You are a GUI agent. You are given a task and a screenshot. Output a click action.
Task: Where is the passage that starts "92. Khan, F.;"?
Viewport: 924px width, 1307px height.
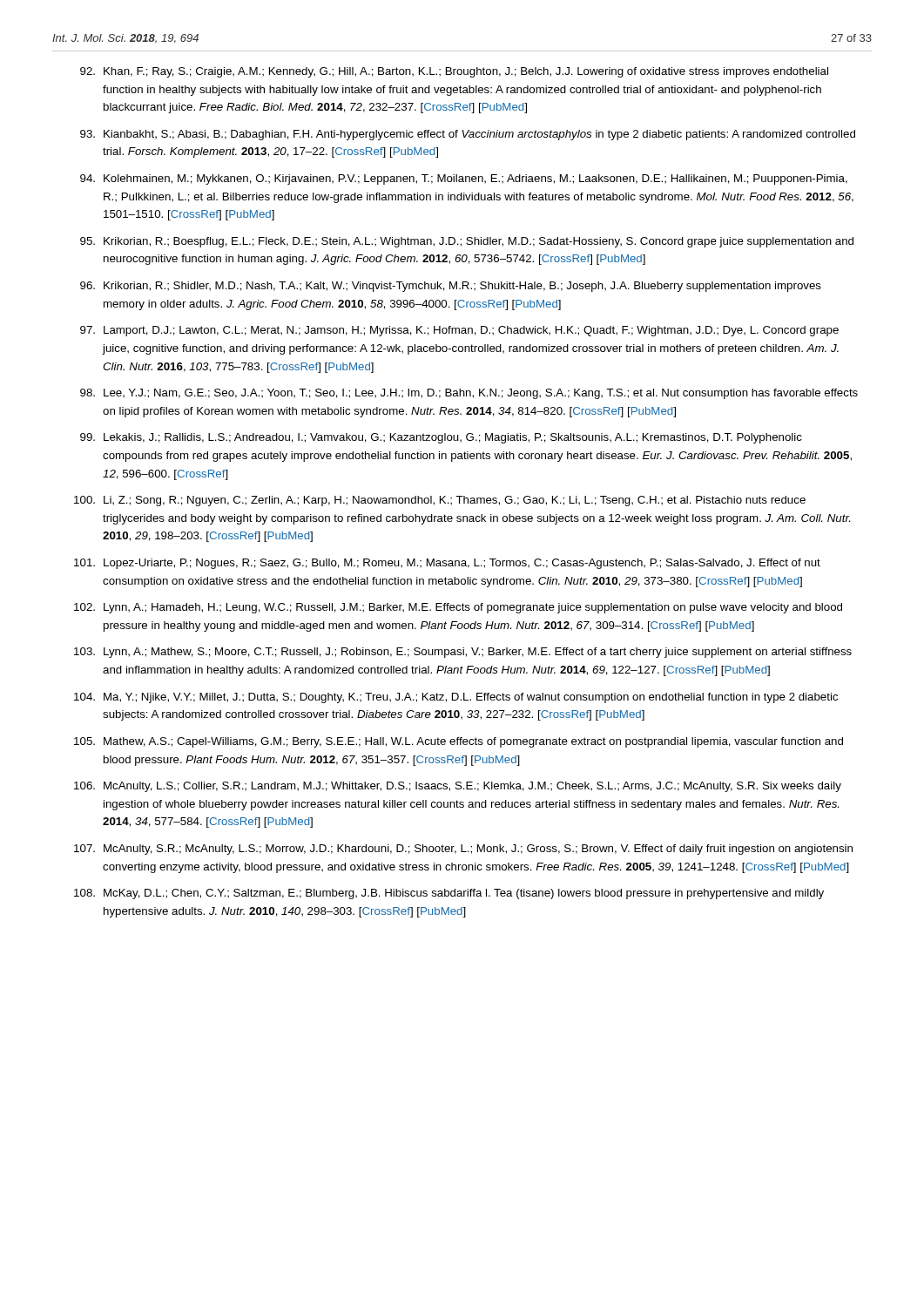click(x=462, y=90)
